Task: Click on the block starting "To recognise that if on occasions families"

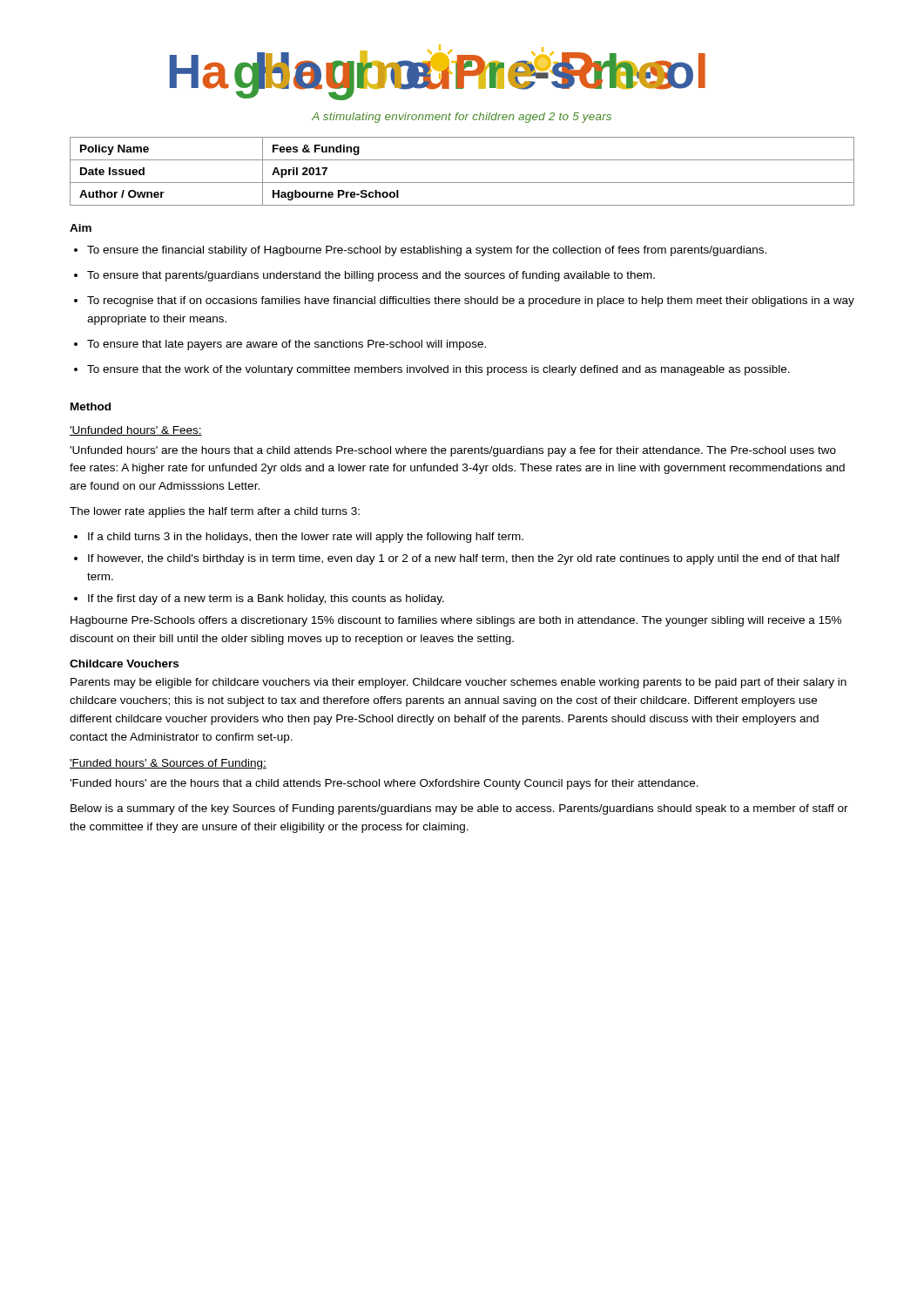Action: pyautogui.click(x=471, y=309)
